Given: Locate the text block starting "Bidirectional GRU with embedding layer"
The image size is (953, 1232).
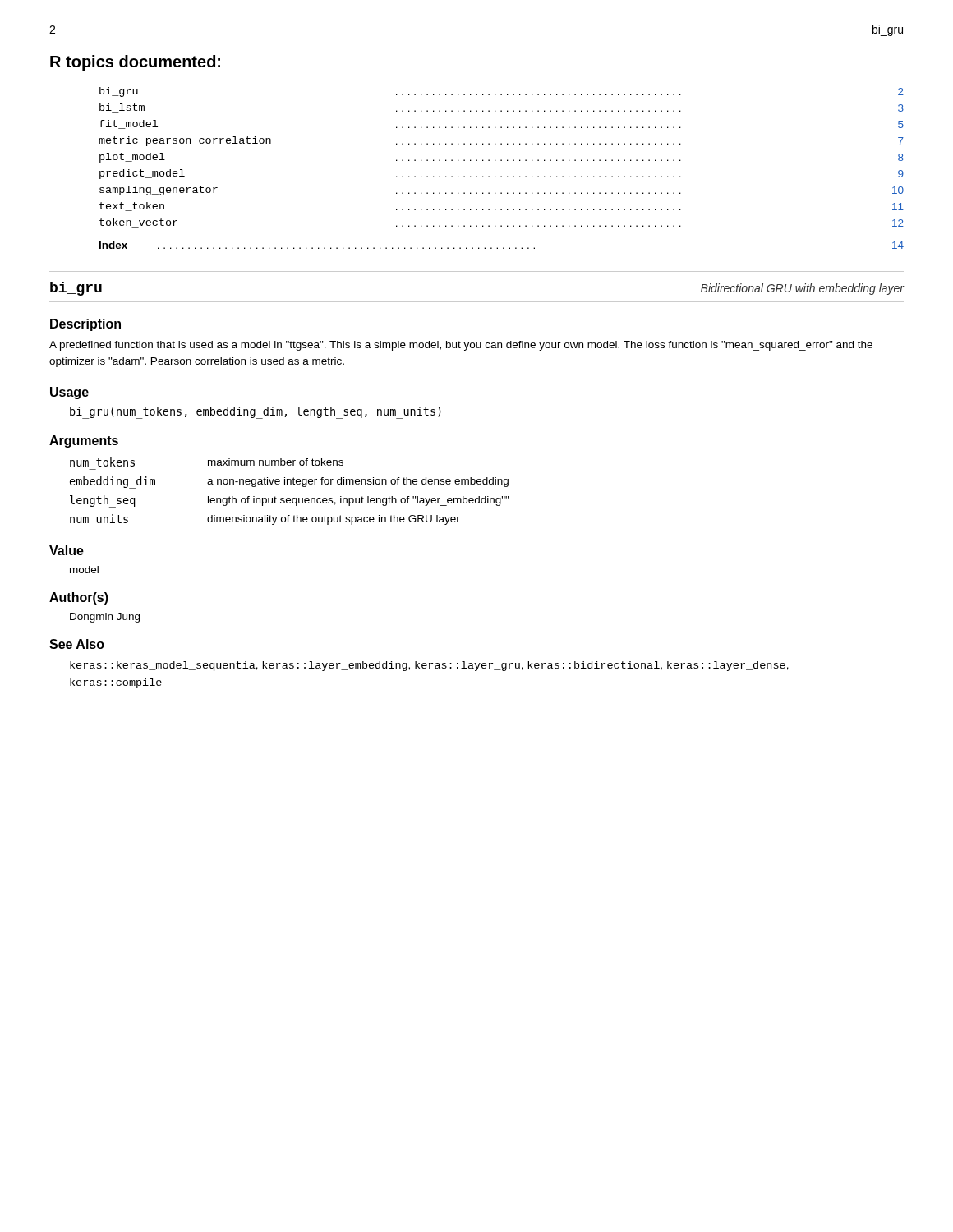Looking at the screenshot, I should (802, 288).
